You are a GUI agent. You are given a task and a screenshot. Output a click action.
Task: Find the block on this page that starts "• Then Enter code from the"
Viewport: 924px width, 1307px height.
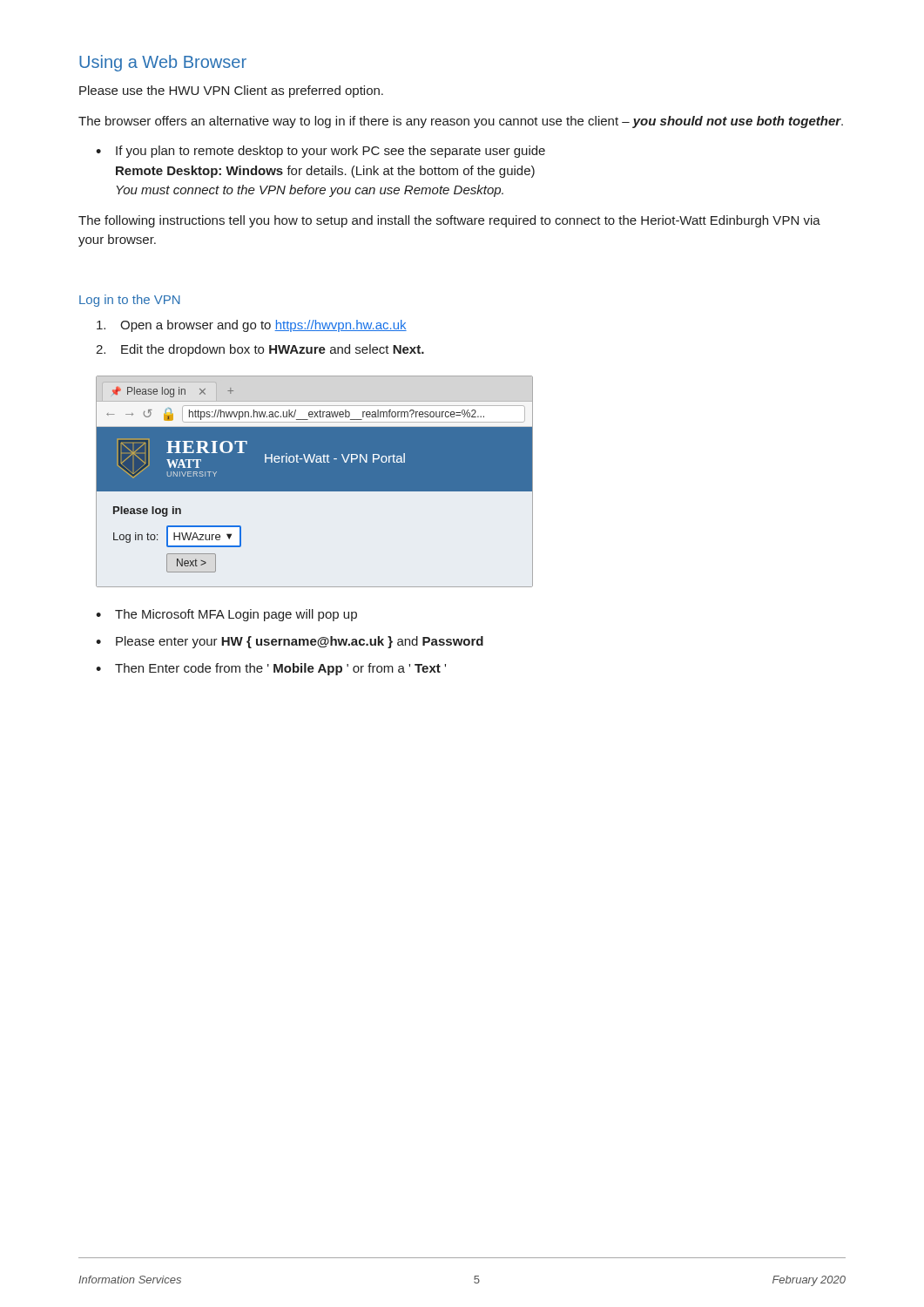click(x=271, y=669)
